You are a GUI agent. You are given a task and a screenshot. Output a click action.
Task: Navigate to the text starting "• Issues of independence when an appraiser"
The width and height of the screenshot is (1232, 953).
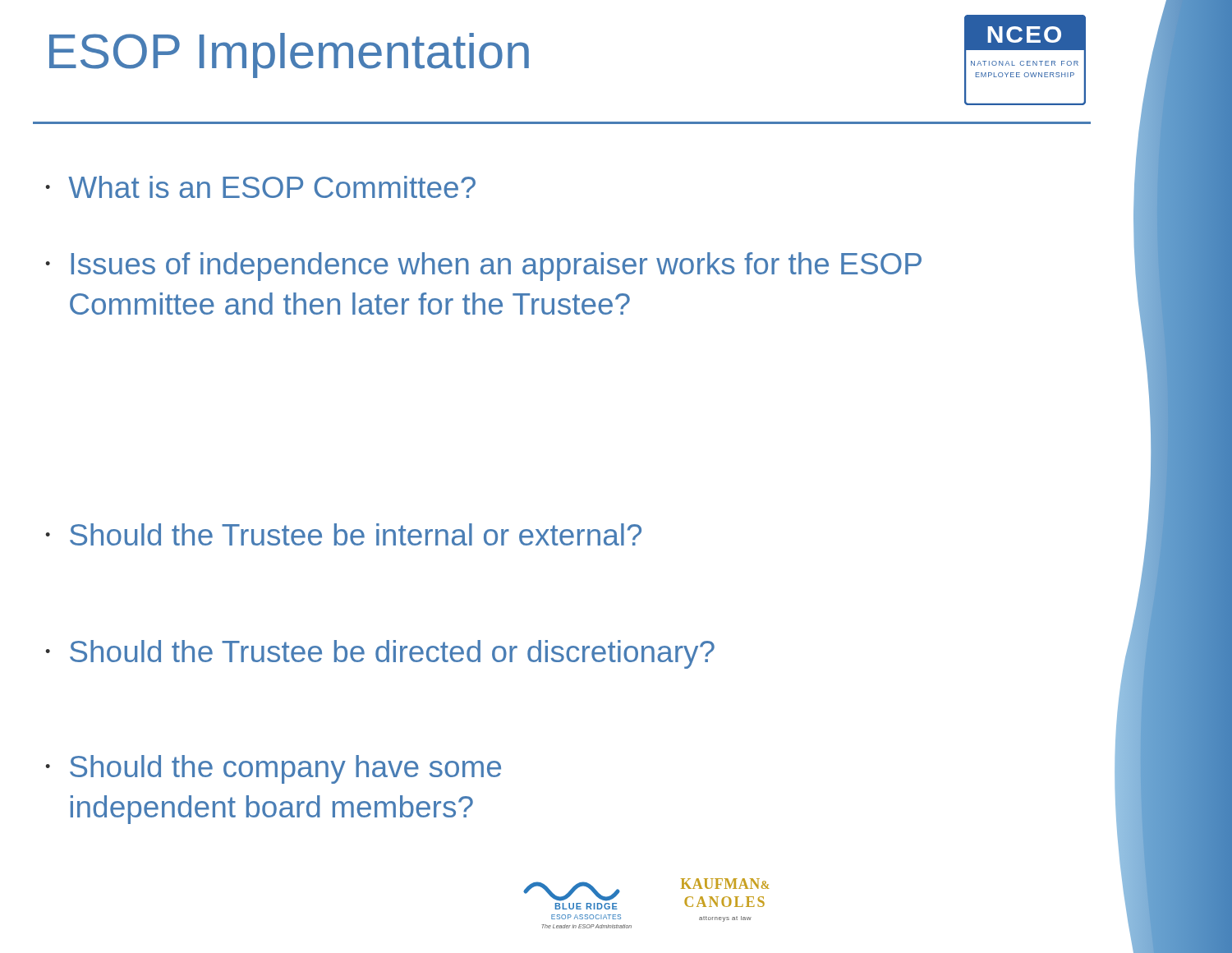[x=561, y=285]
